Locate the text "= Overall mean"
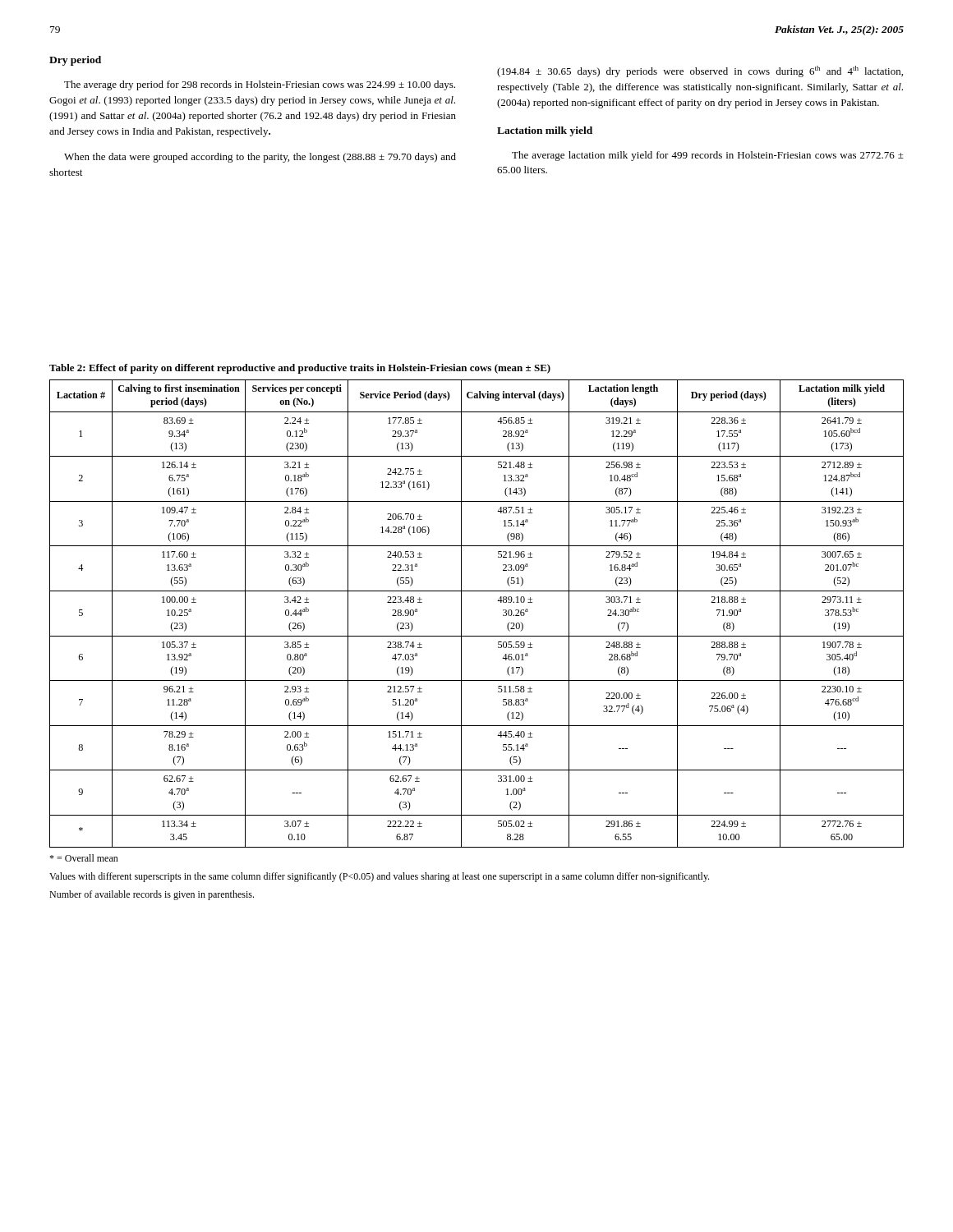Viewport: 953px width, 1232px height. 84,858
